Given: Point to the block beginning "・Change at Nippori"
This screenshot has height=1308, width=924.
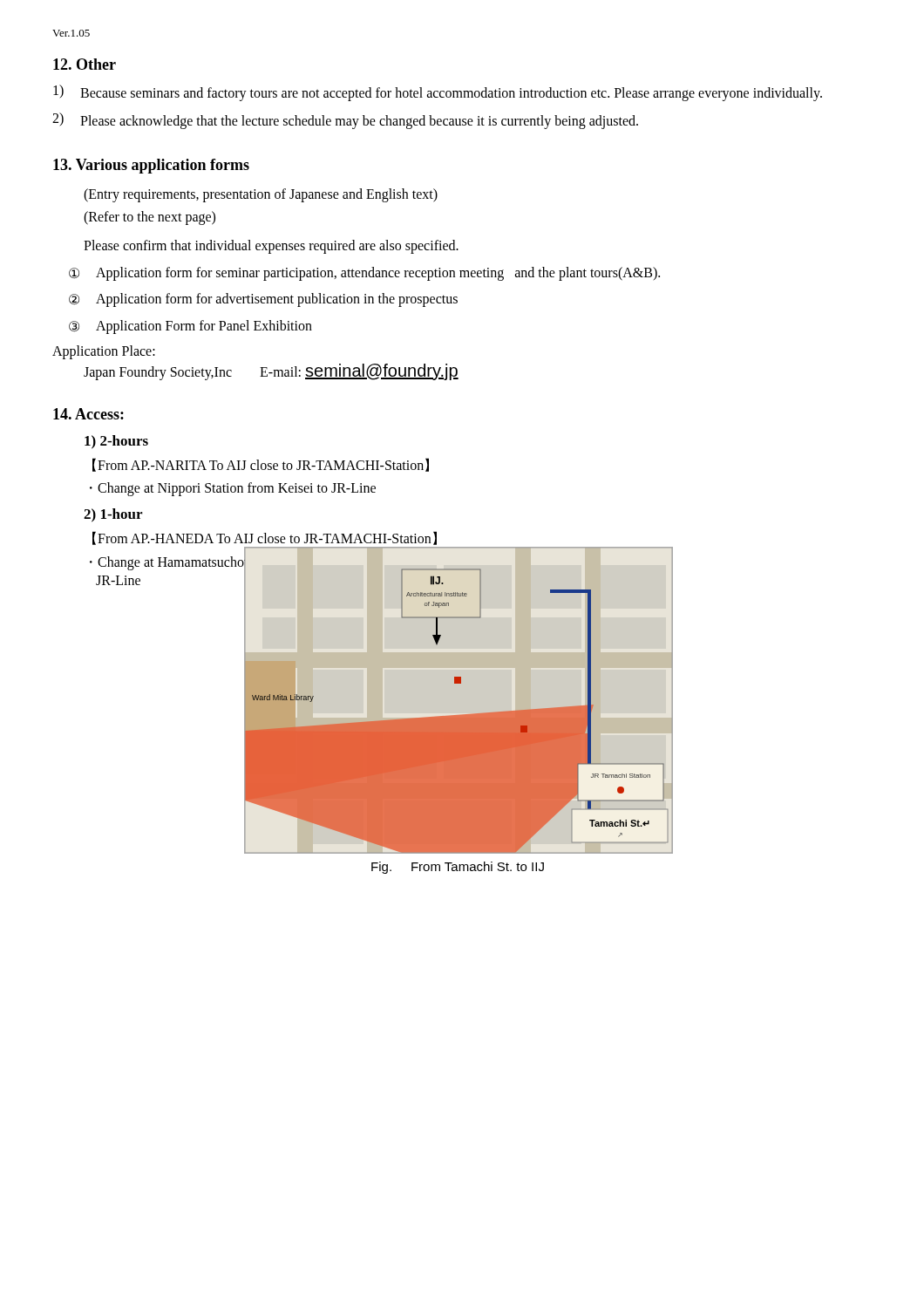Looking at the screenshot, I should [x=230, y=488].
